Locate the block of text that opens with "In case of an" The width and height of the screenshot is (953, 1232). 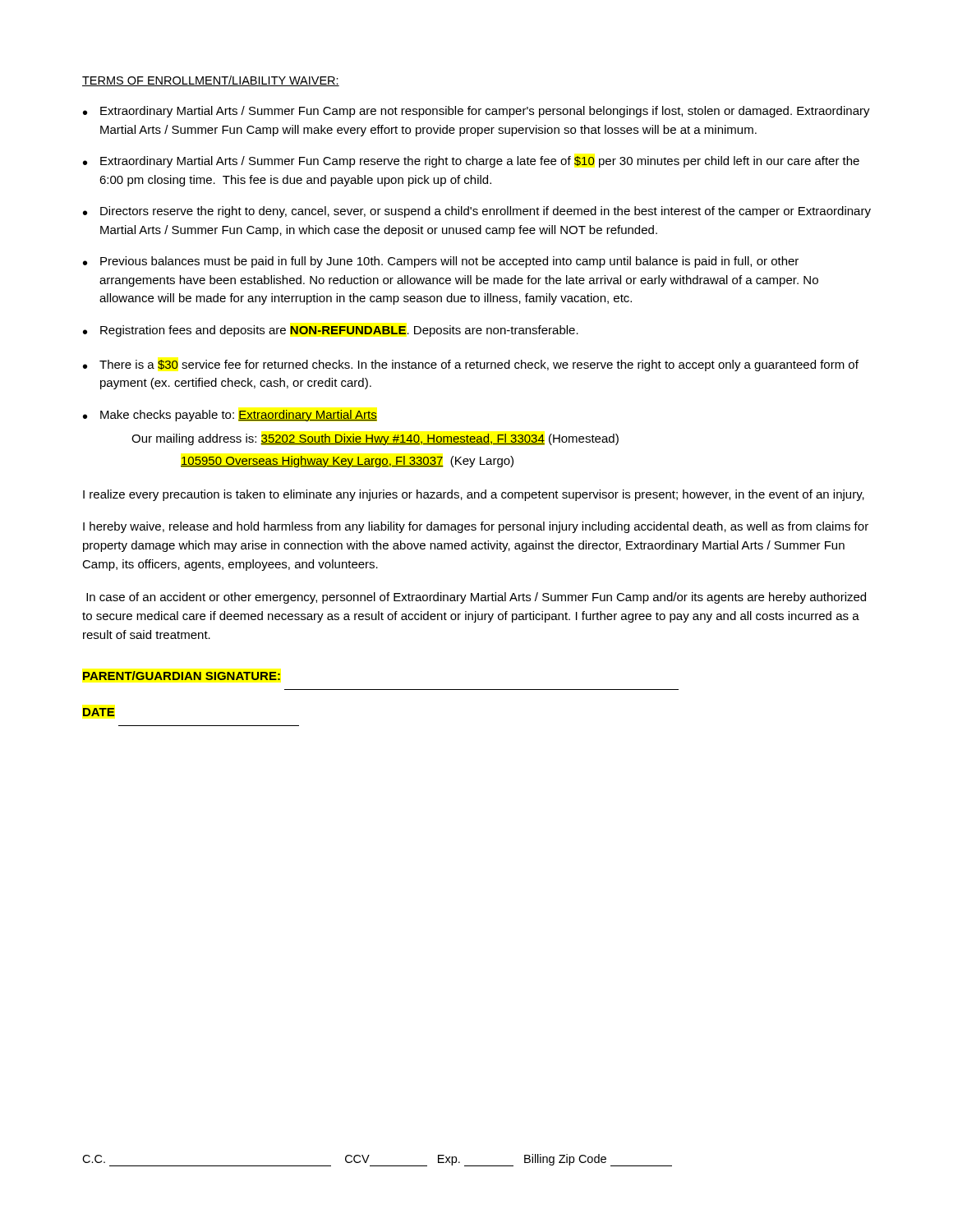click(475, 615)
